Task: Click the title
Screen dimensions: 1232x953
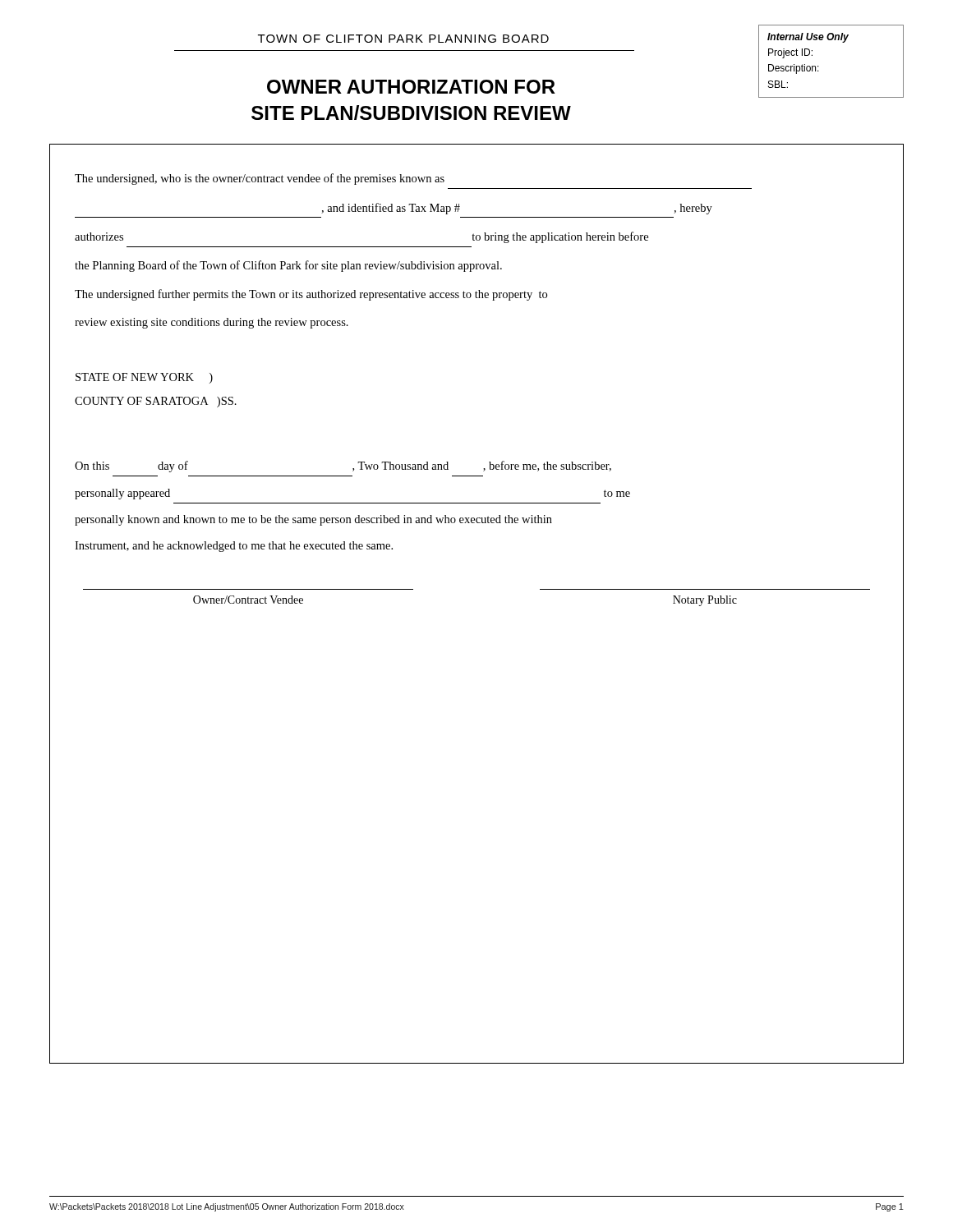Action: (x=411, y=101)
